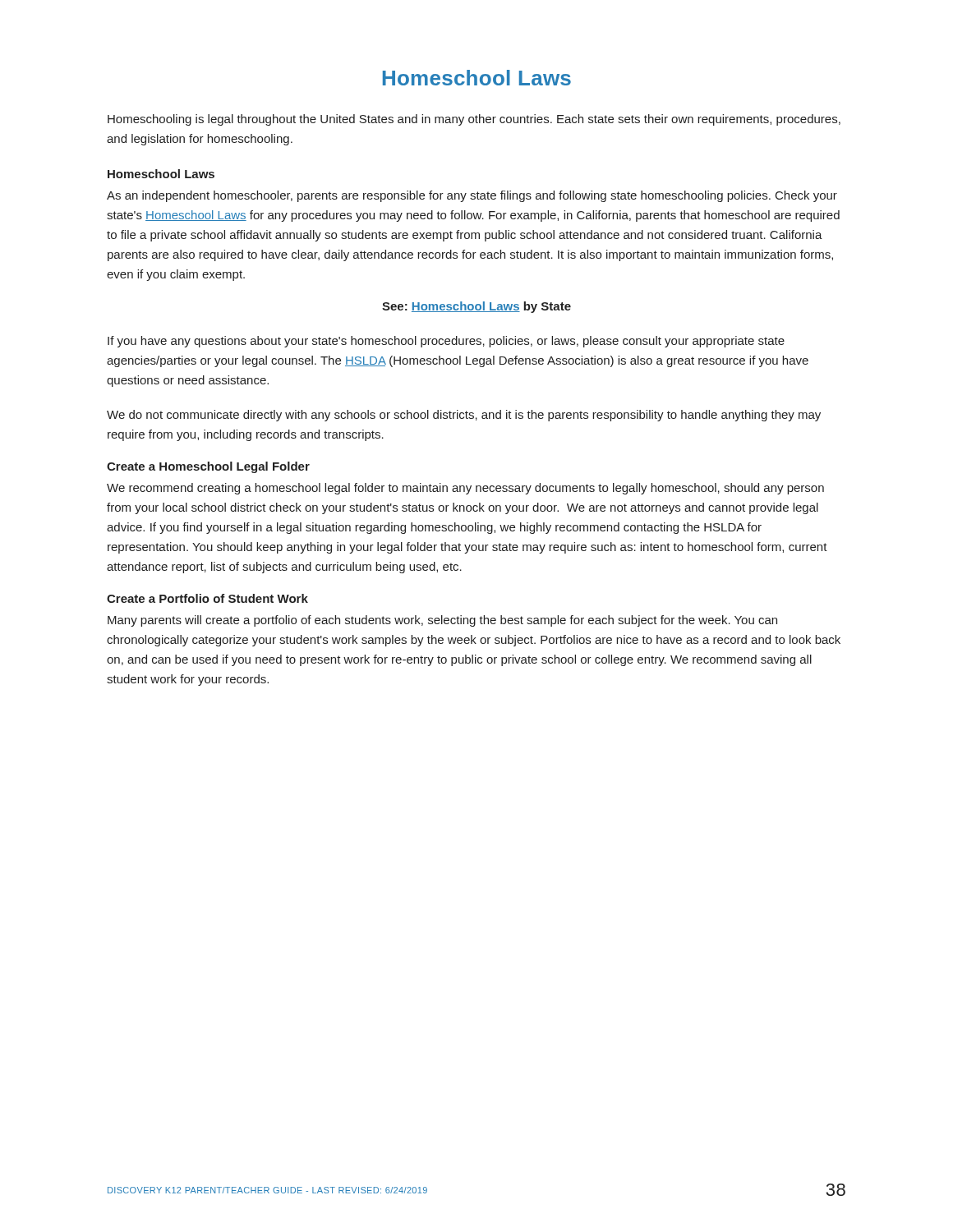953x1232 pixels.
Task: Locate the text starting "We do not communicate directly with any schools"
Action: pos(464,424)
